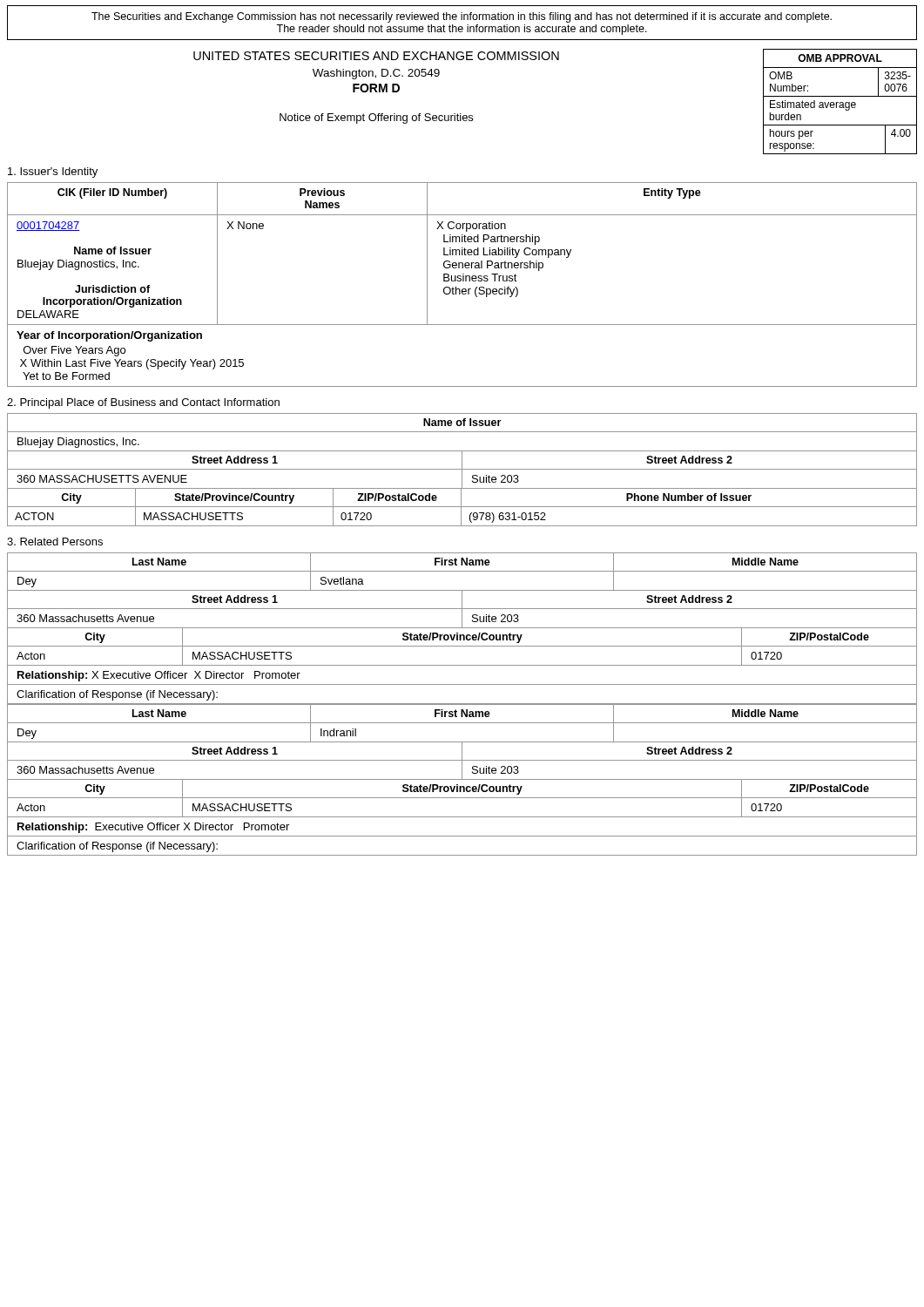Point to "Relationship: X Executive Officer X Director Promoter"
Viewport: 924px width, 1307px height.
(x=158, y=675)
